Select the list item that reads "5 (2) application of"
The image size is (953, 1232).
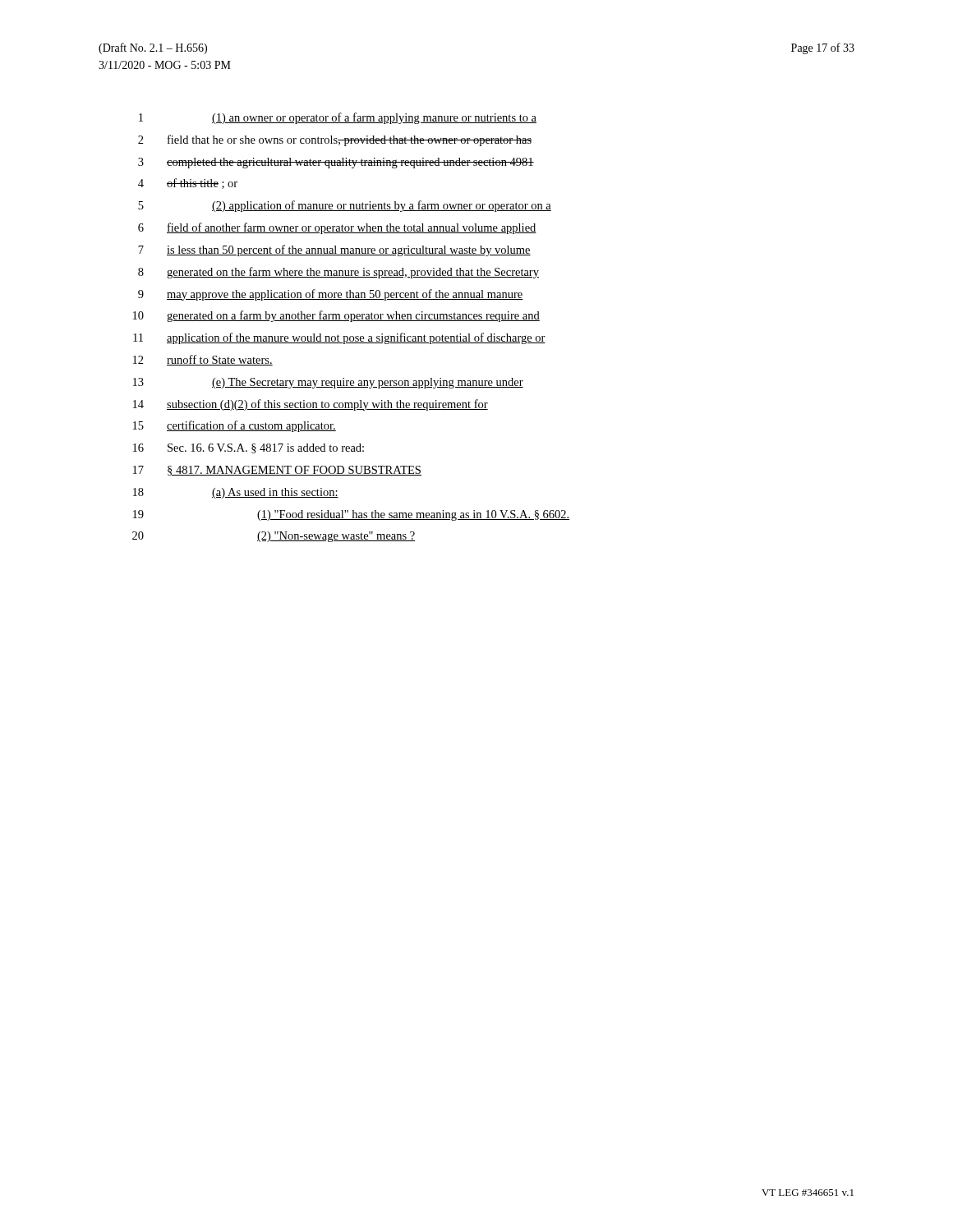coord(476,206)
